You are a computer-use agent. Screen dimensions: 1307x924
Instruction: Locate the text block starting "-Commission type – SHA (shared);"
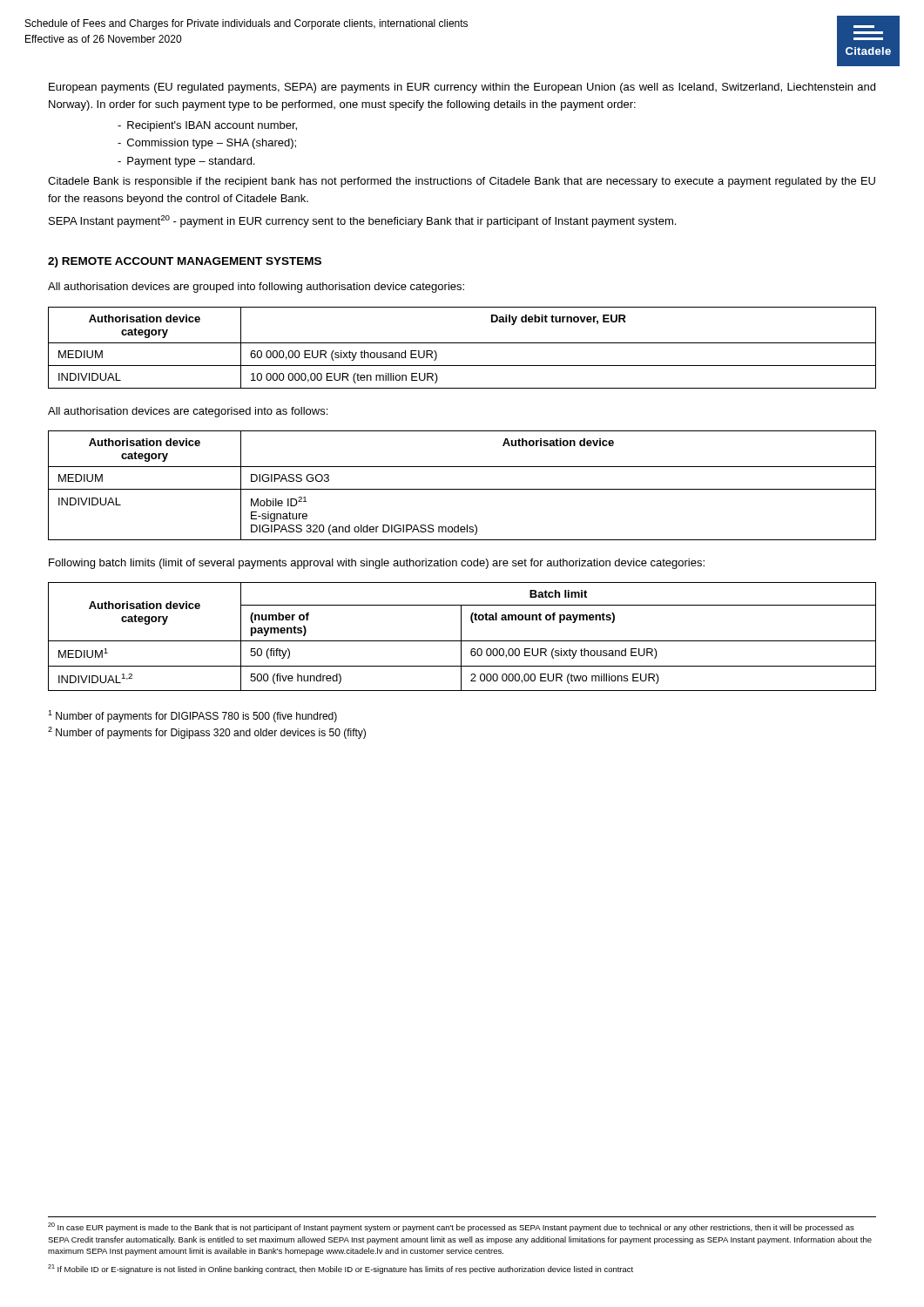(x=207, y=143)
